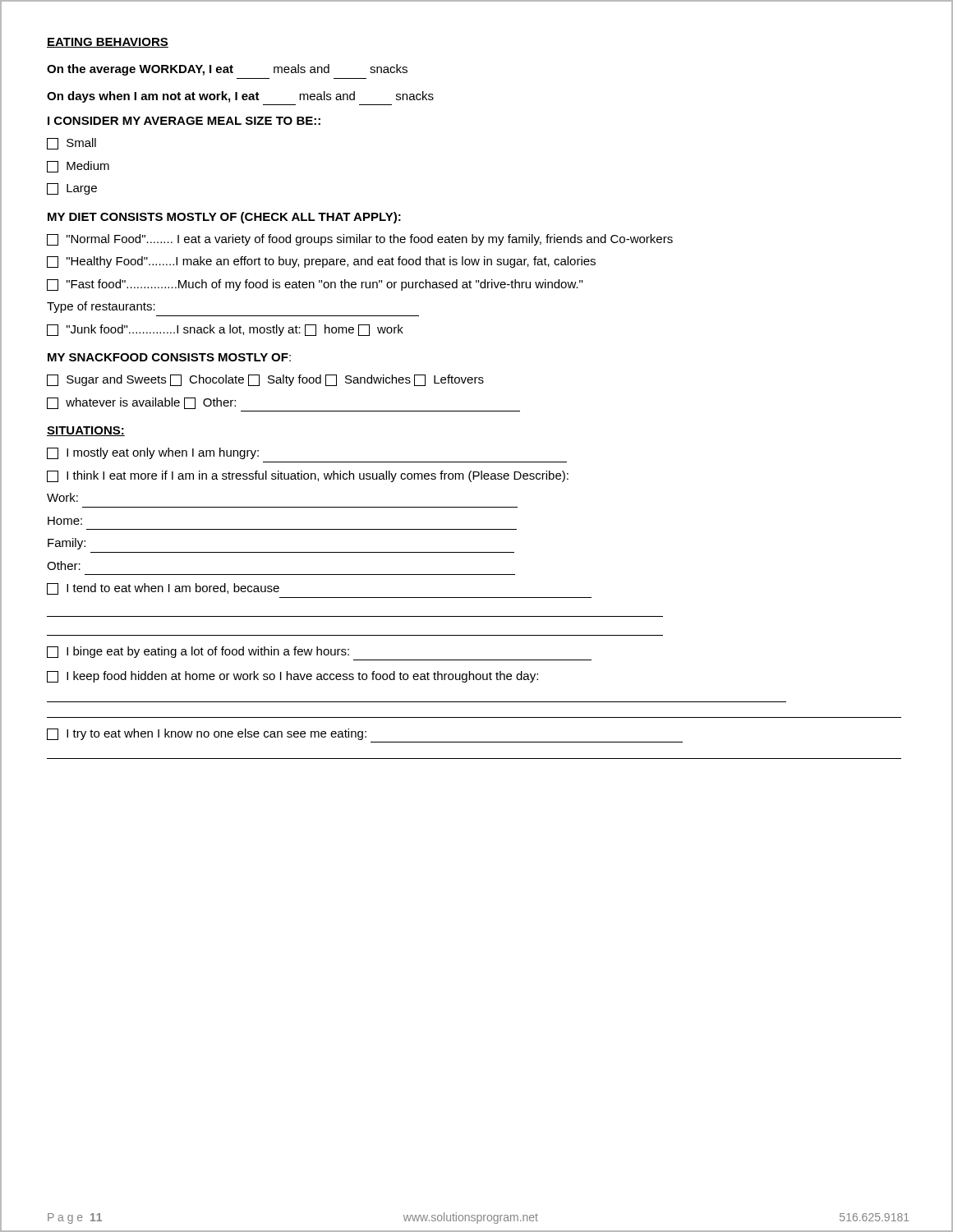This screenshot has height=1232, width=953.
Task: Find "MY SNACKFOOD CONSISTS MOSTLY OF:" on this page
Action: pyautogui.click(x=169, y=357)
